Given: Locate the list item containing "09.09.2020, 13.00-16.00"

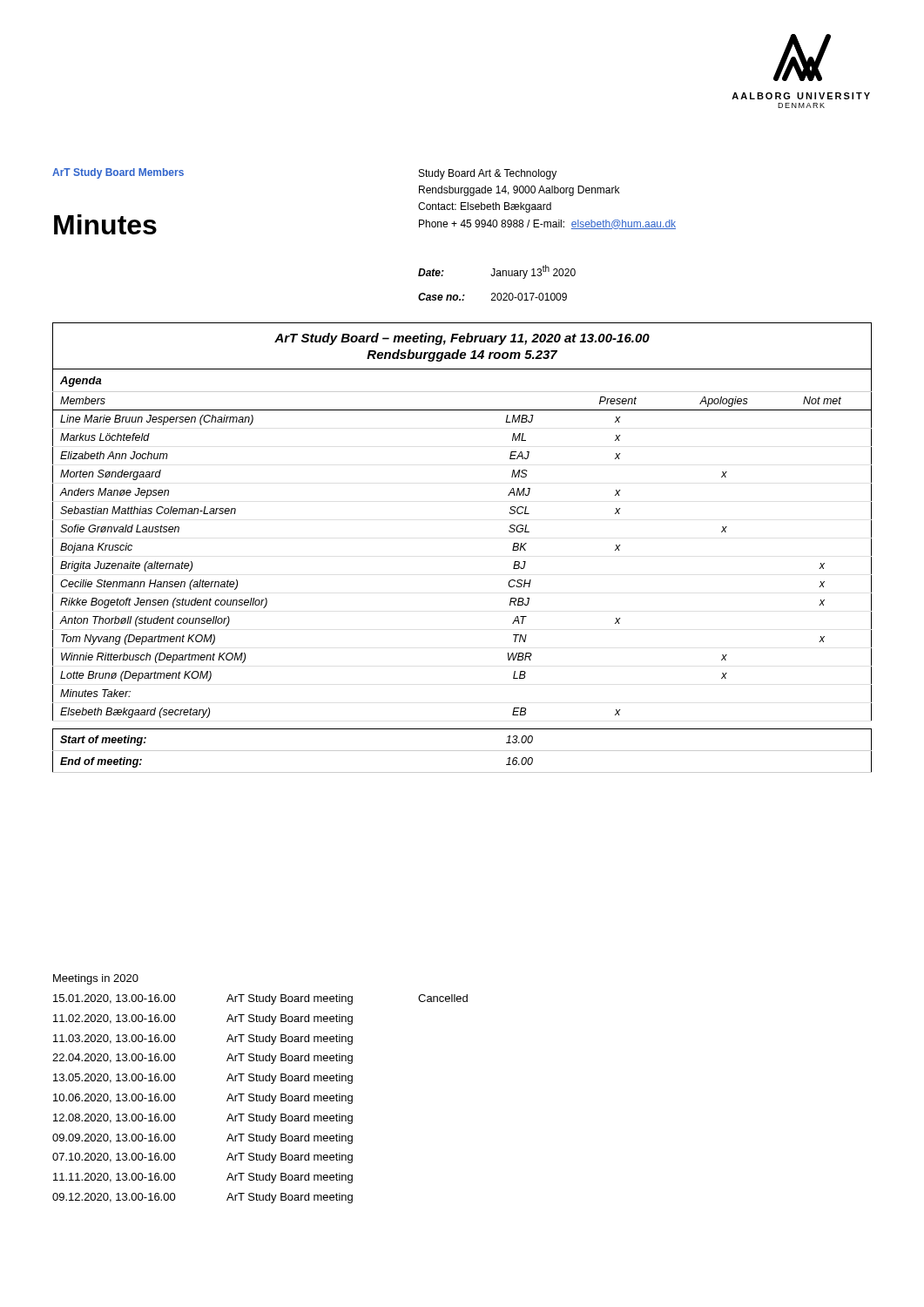Looking at the screenshot, I should (114, 1137).
